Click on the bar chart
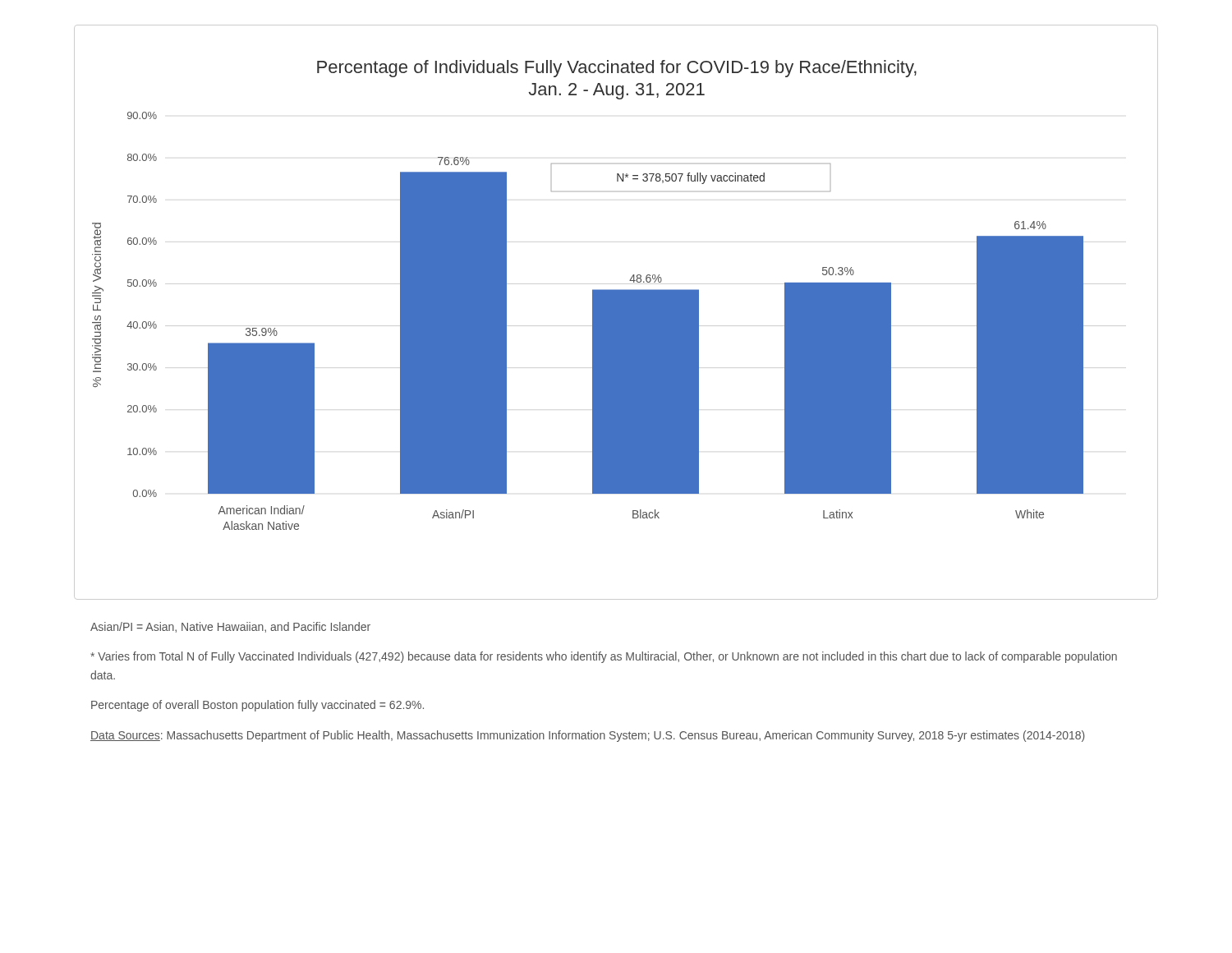 click(x=616, y=312)
